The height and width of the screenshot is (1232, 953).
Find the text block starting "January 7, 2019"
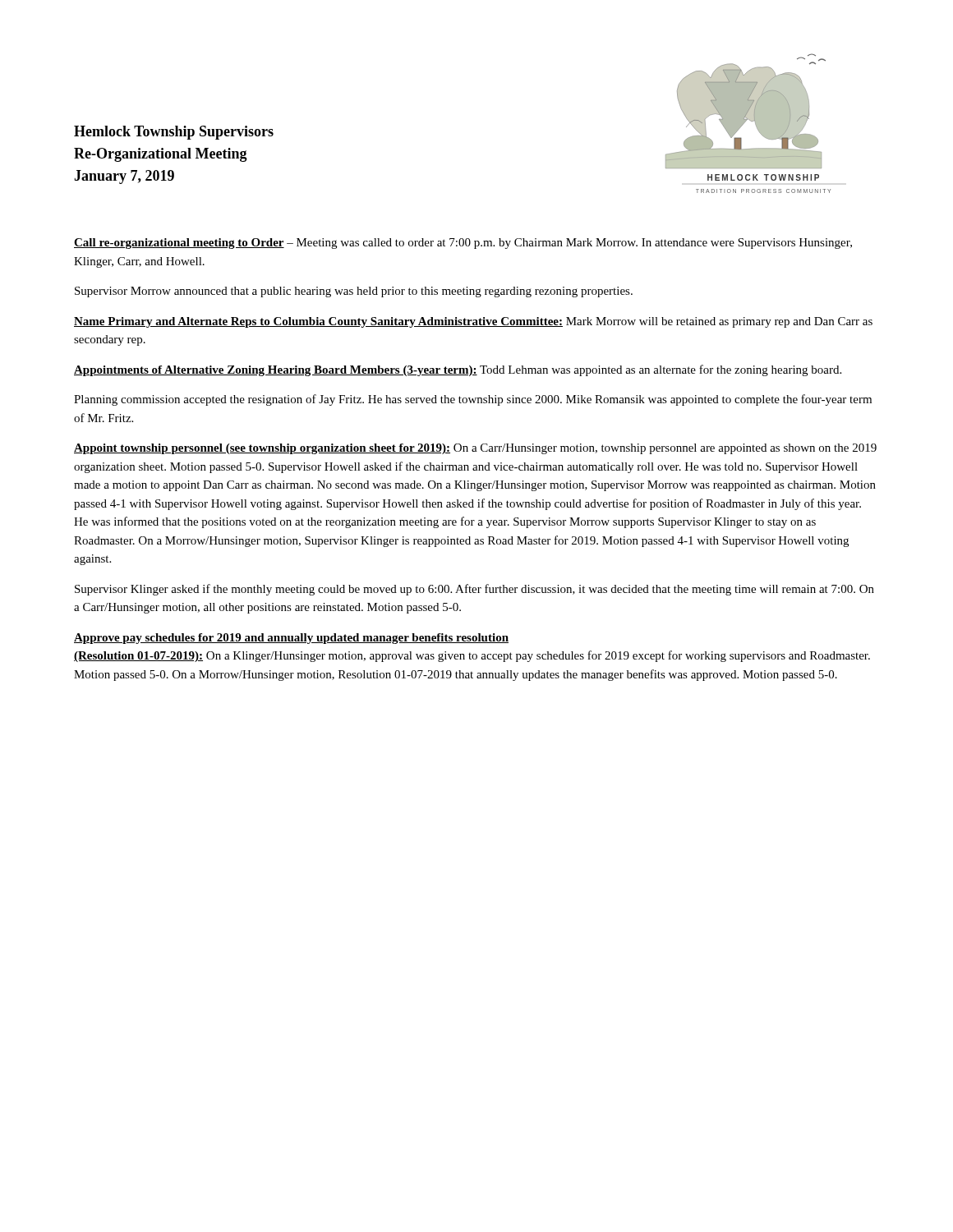click(124, 176)
